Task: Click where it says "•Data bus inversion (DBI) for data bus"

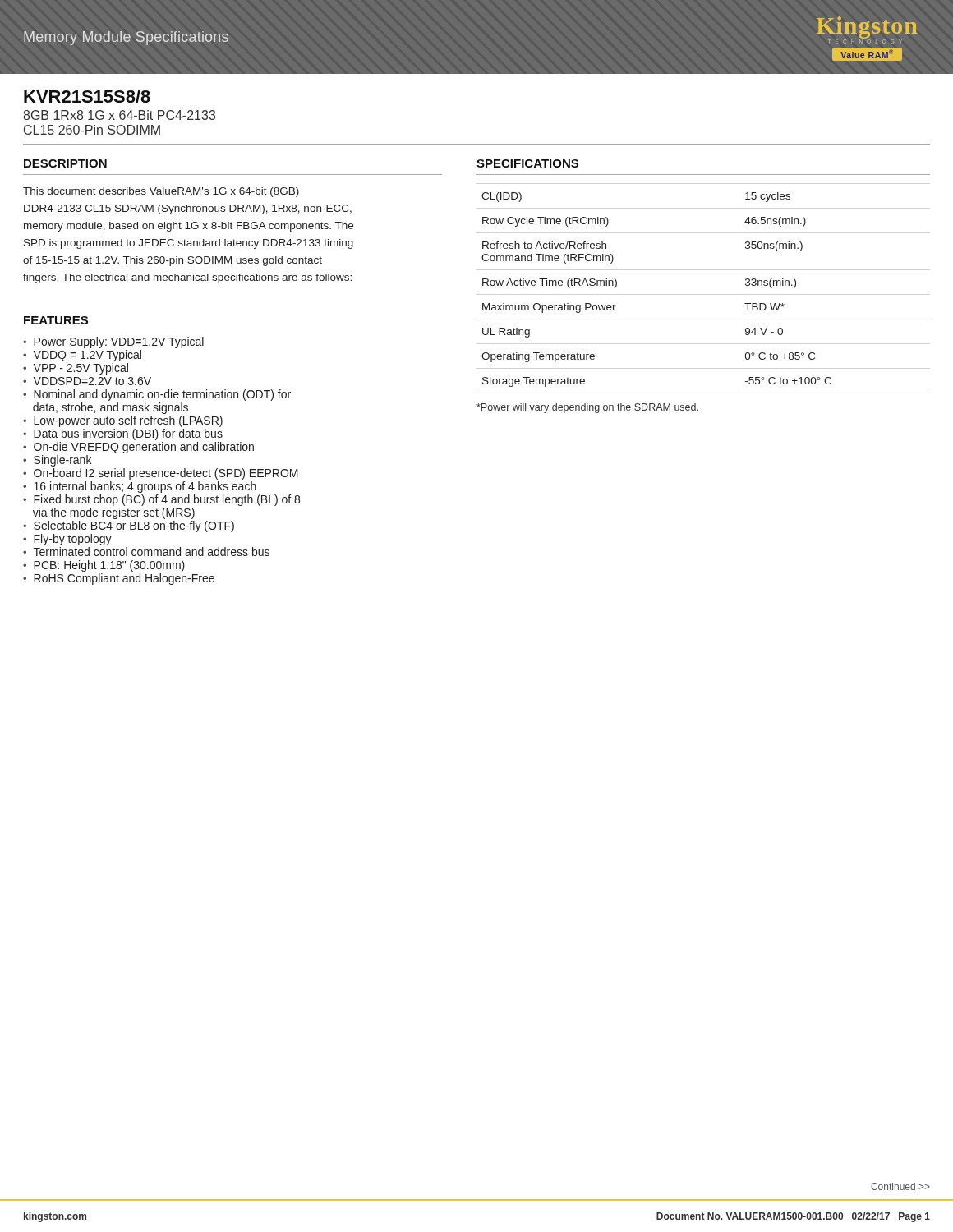Action: (123, 433)
